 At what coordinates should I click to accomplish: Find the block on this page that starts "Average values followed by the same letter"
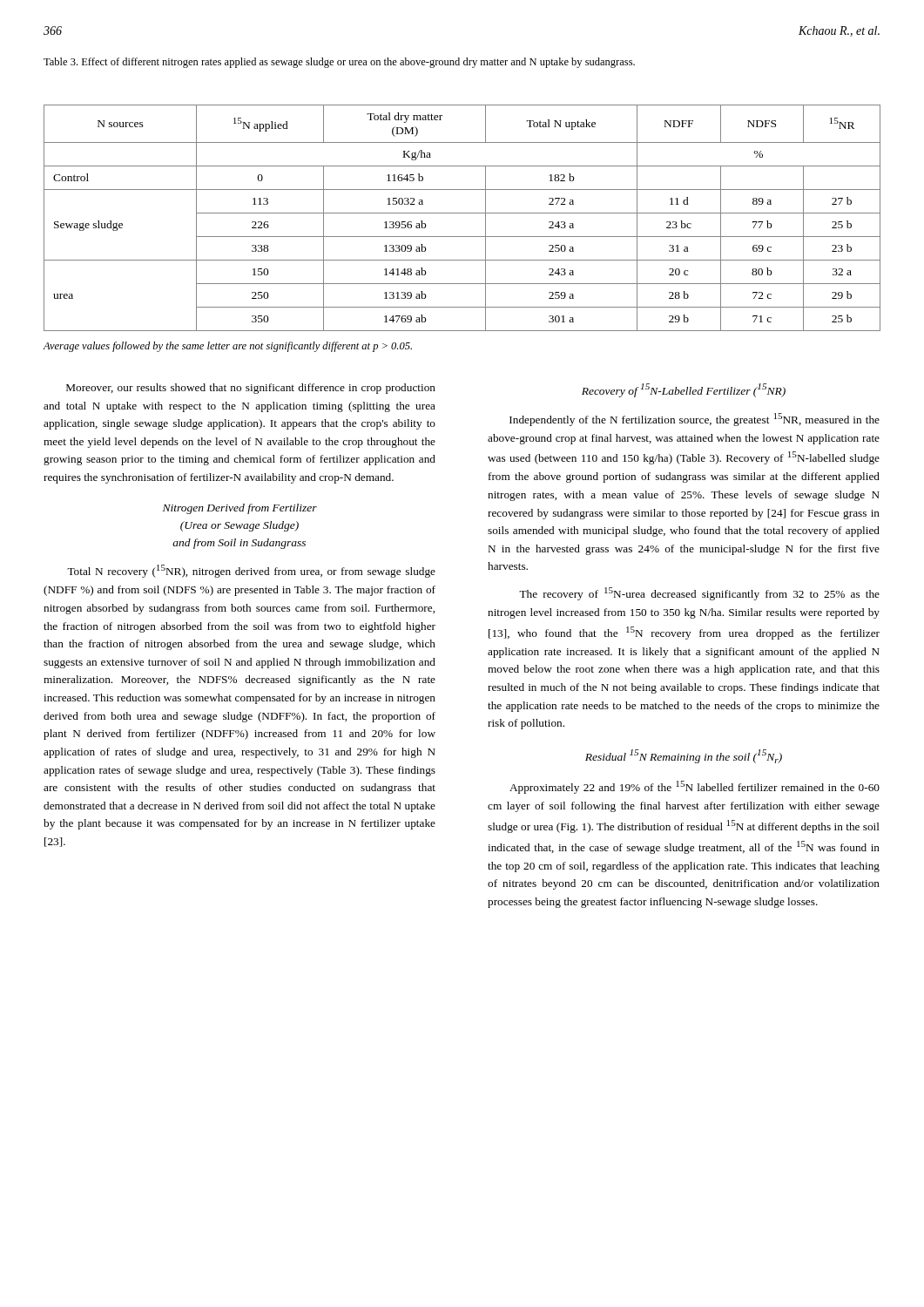[228, 346]
